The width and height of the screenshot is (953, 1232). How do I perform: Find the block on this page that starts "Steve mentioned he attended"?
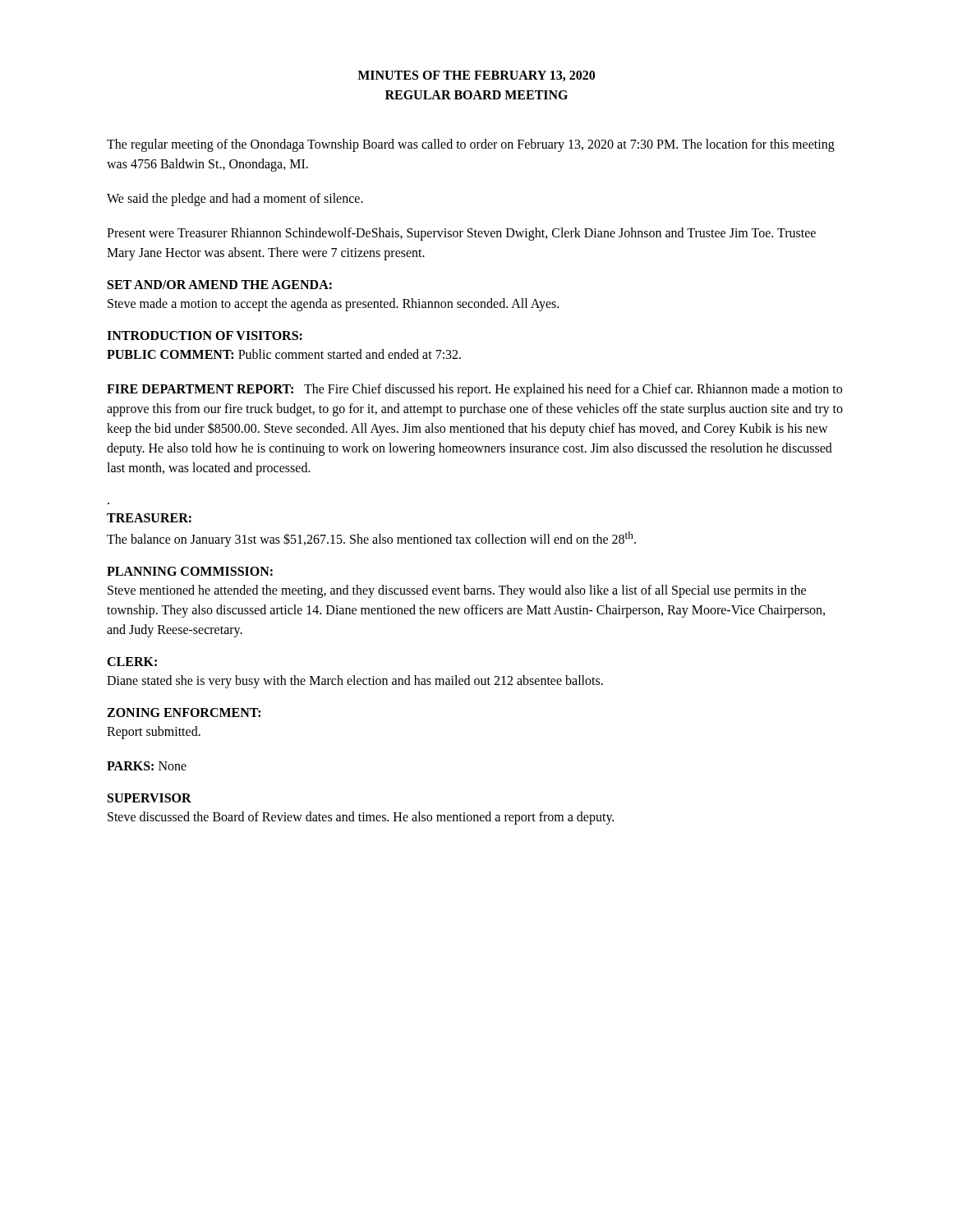[x=466, y=610]
